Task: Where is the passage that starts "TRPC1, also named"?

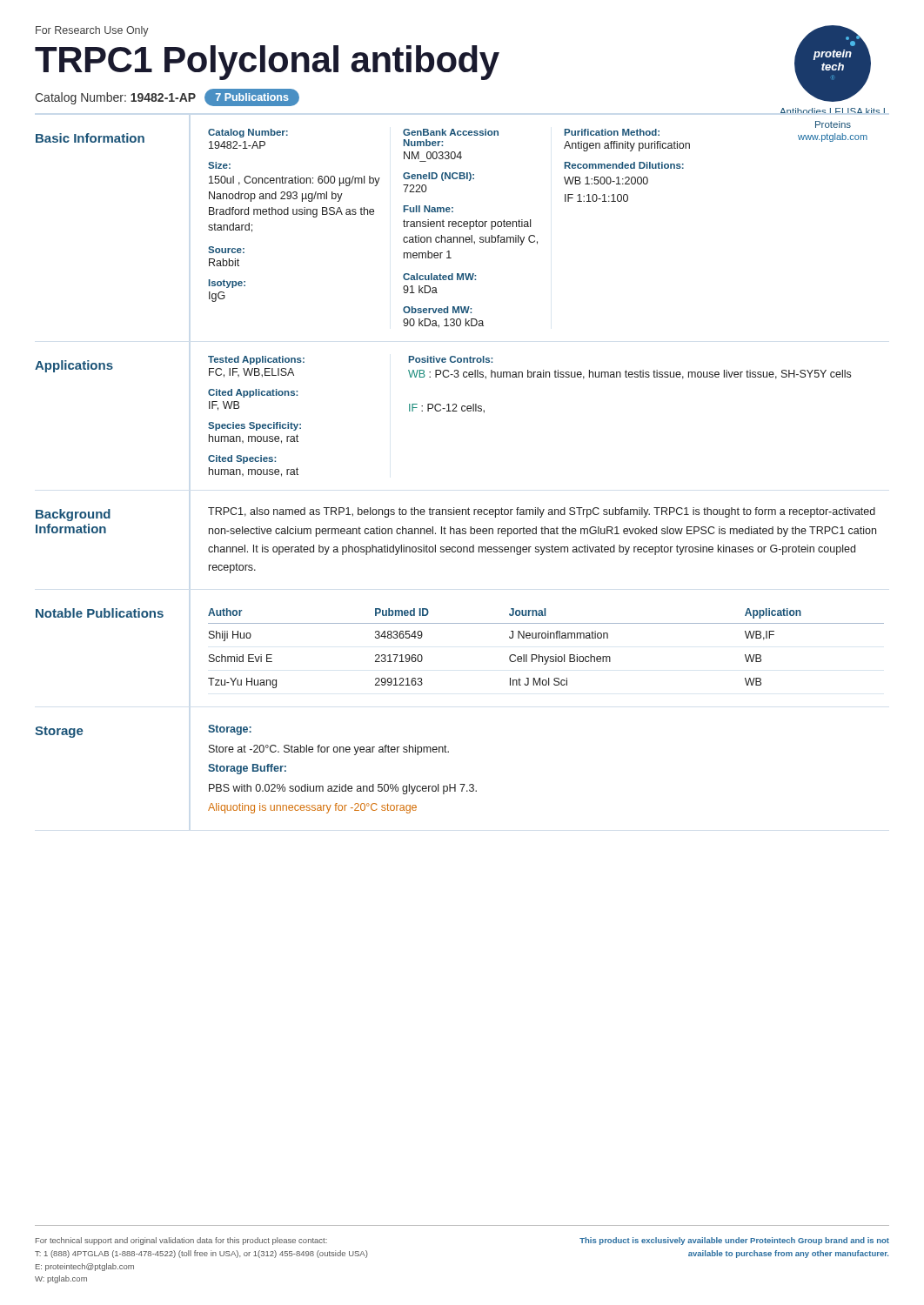Action: tap(542, 540)
